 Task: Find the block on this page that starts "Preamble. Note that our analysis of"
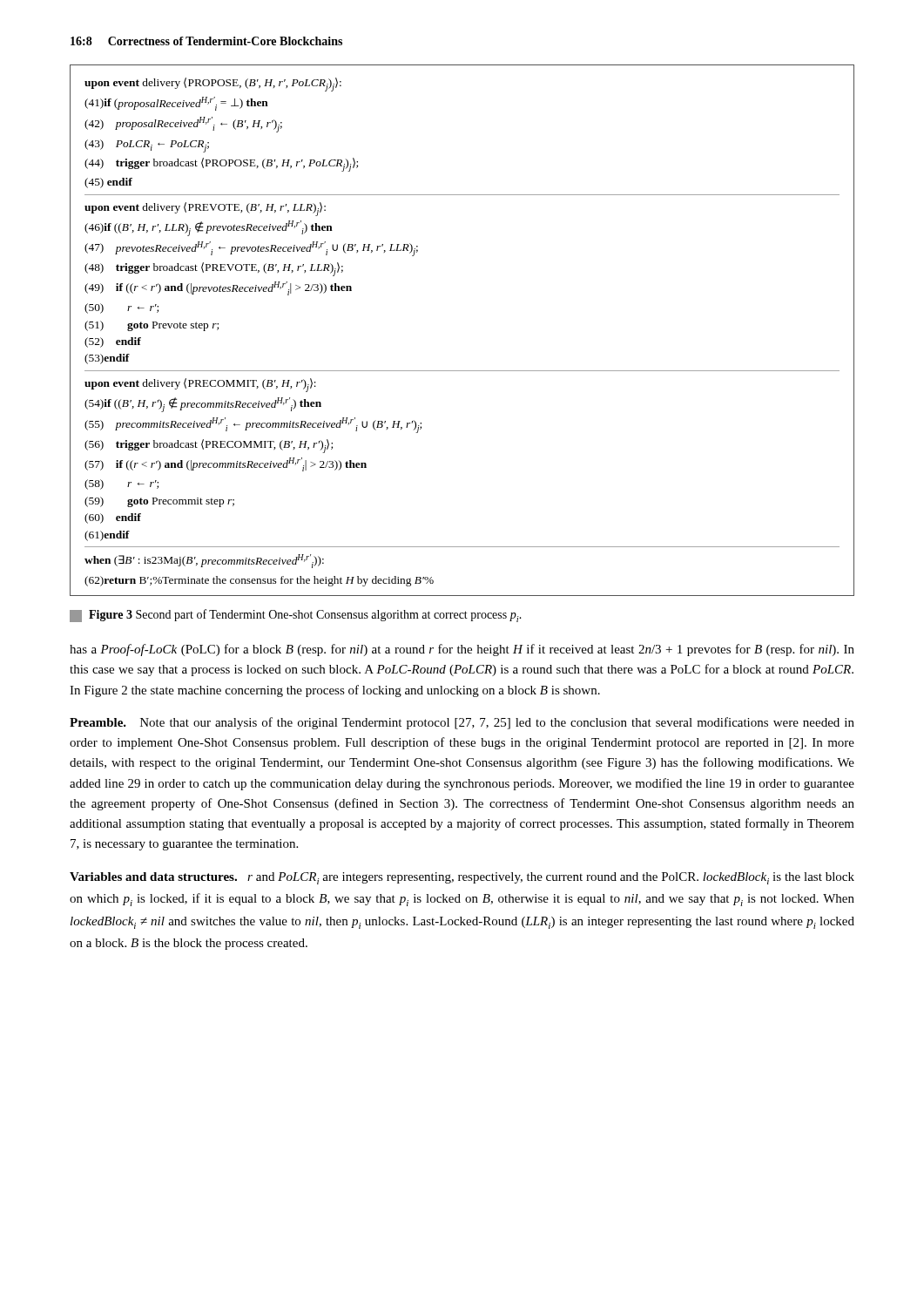(x=462, y=783)
